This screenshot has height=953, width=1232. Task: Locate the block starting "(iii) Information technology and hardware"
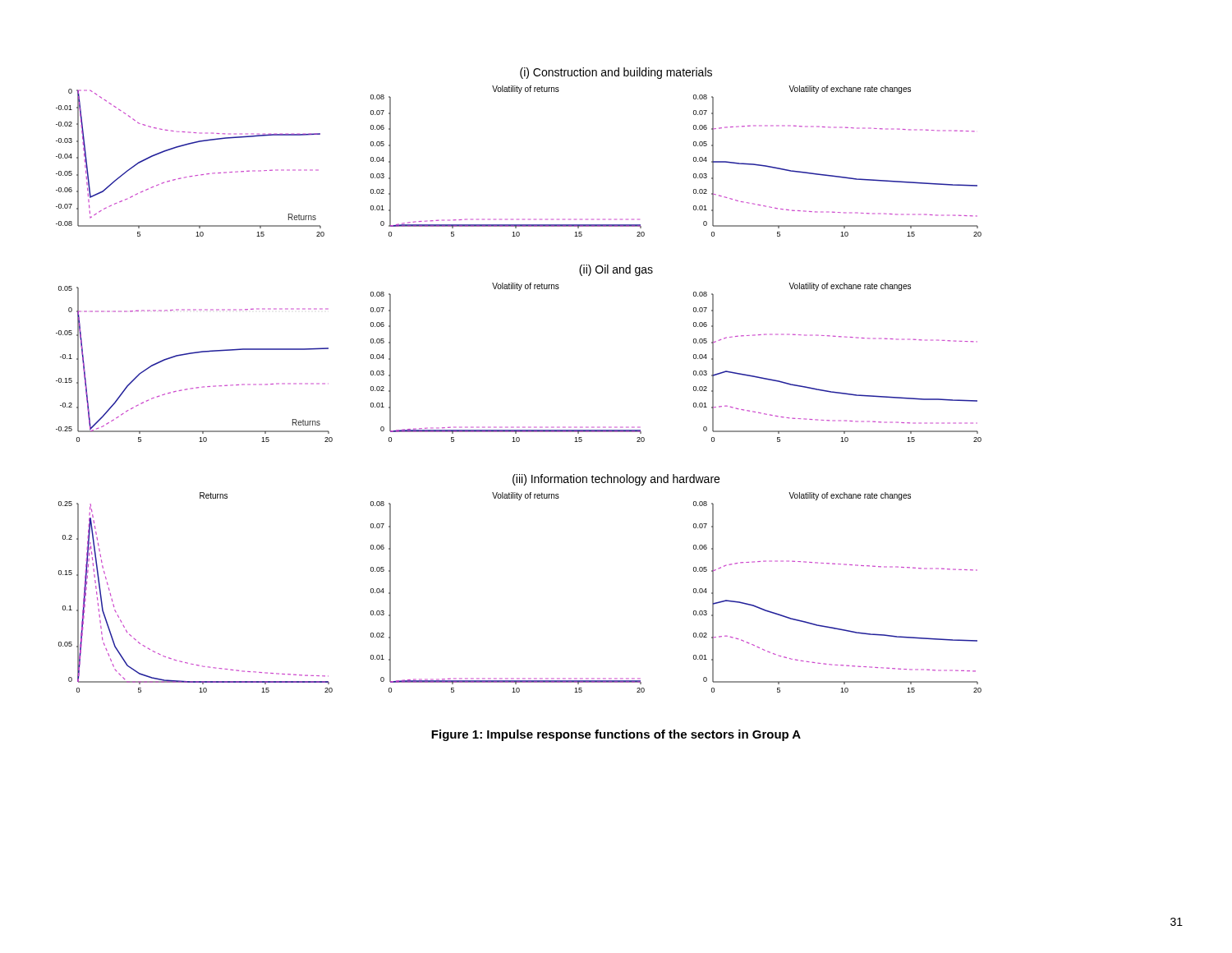pos(616,479)
